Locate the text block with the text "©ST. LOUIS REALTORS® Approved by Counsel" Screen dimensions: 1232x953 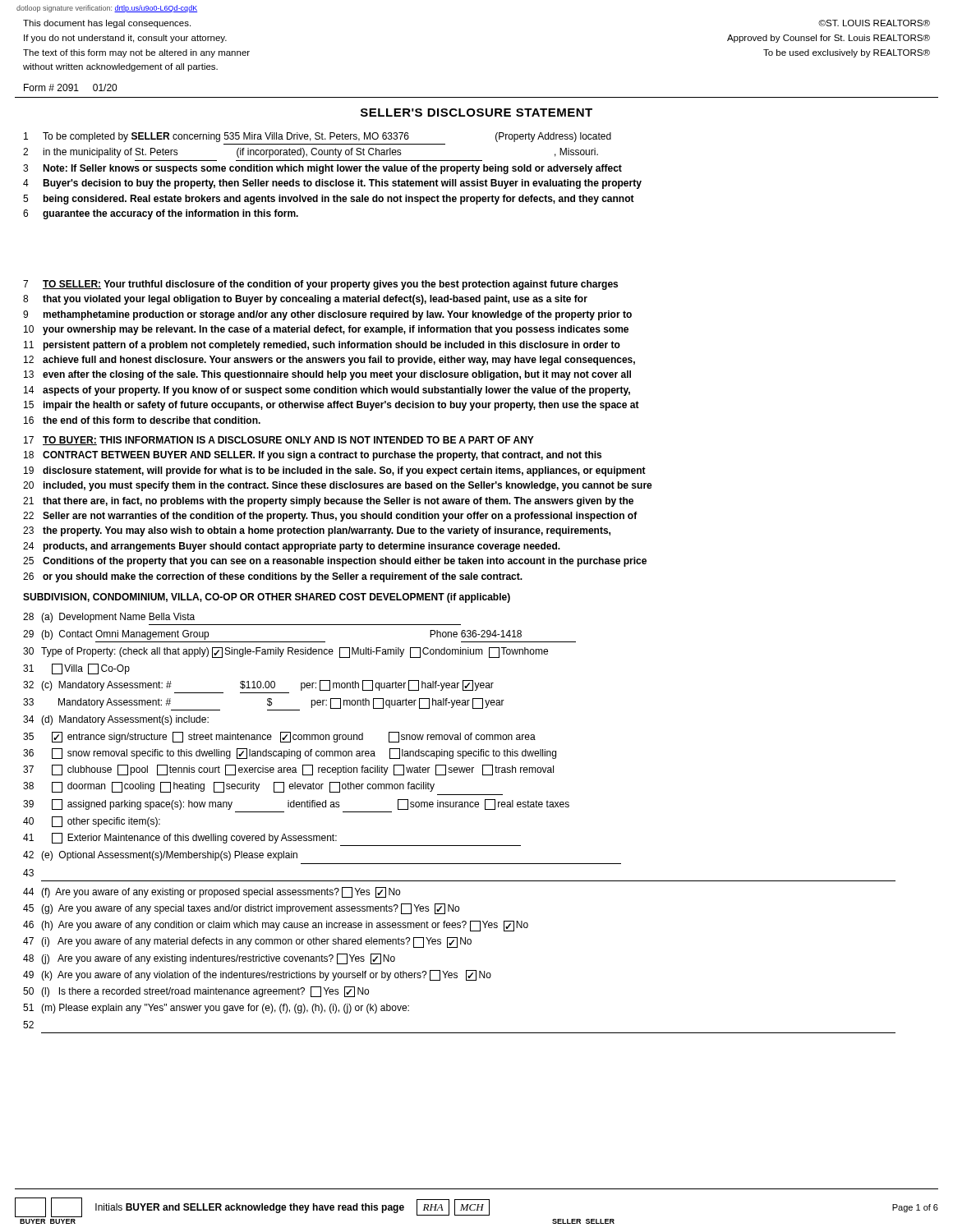[x=828, y=38]
